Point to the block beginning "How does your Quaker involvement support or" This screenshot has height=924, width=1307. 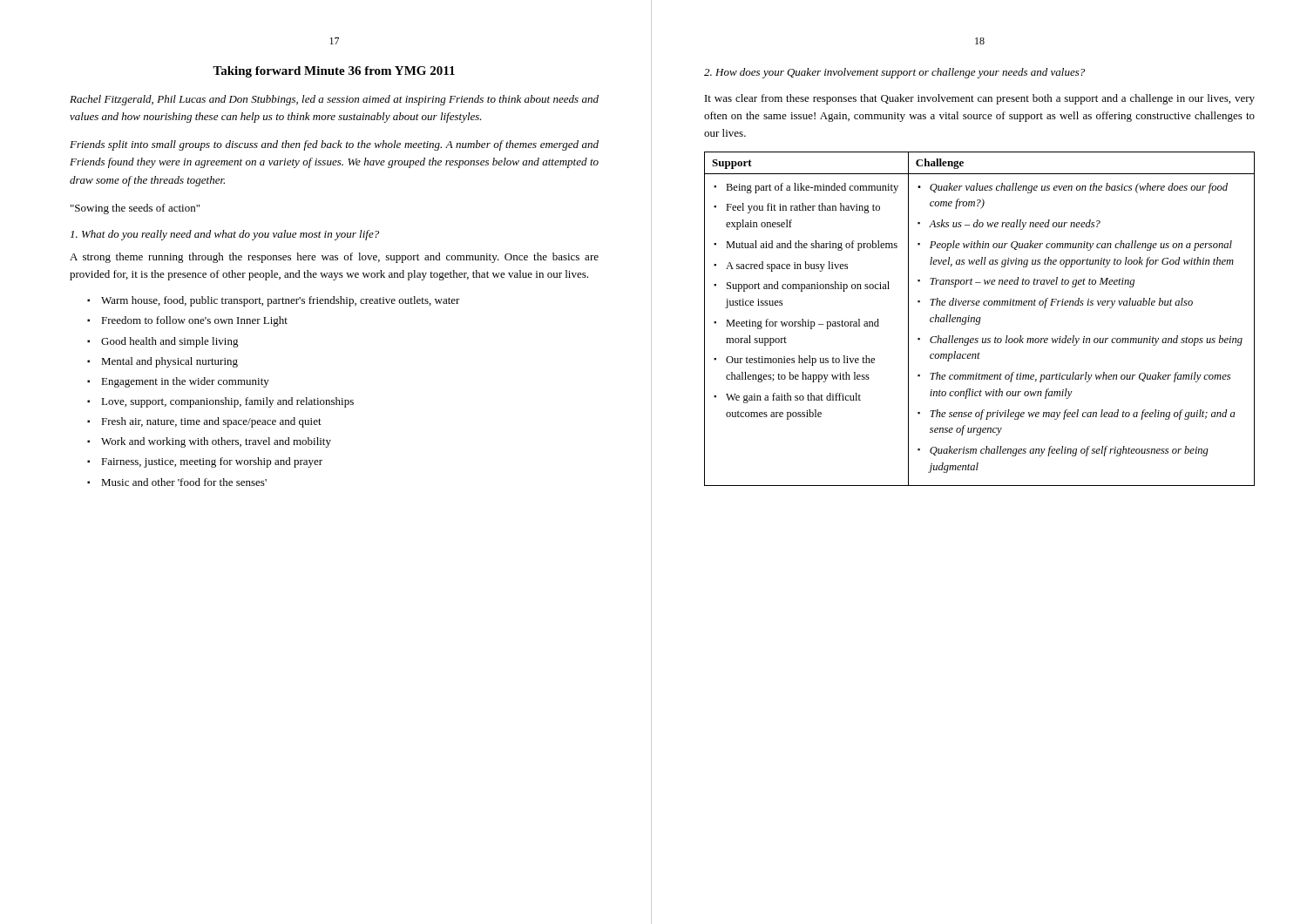click(x=895, y=72)
